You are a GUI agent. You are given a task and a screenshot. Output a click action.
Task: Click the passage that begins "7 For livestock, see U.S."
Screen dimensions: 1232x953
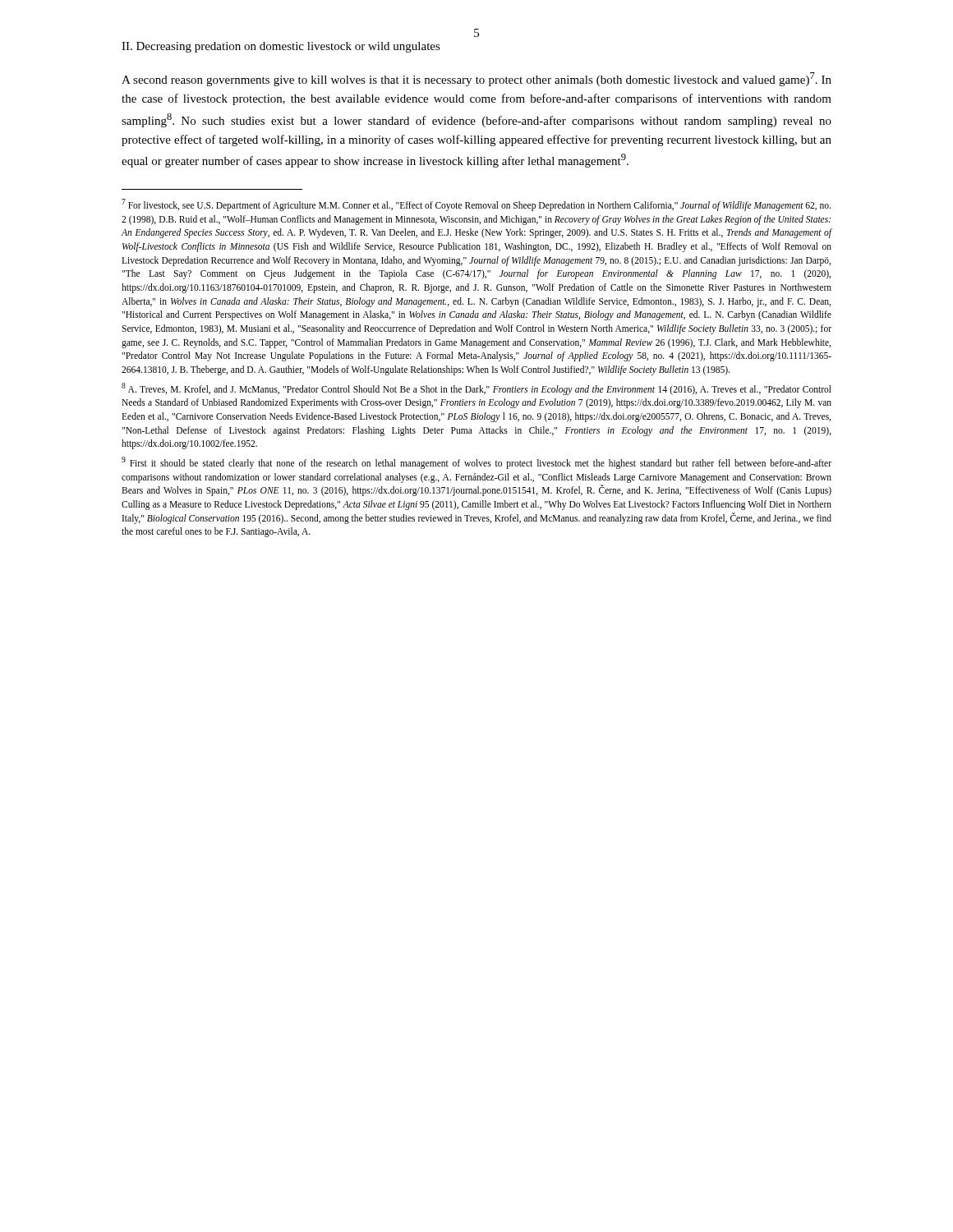click(476, 286)
